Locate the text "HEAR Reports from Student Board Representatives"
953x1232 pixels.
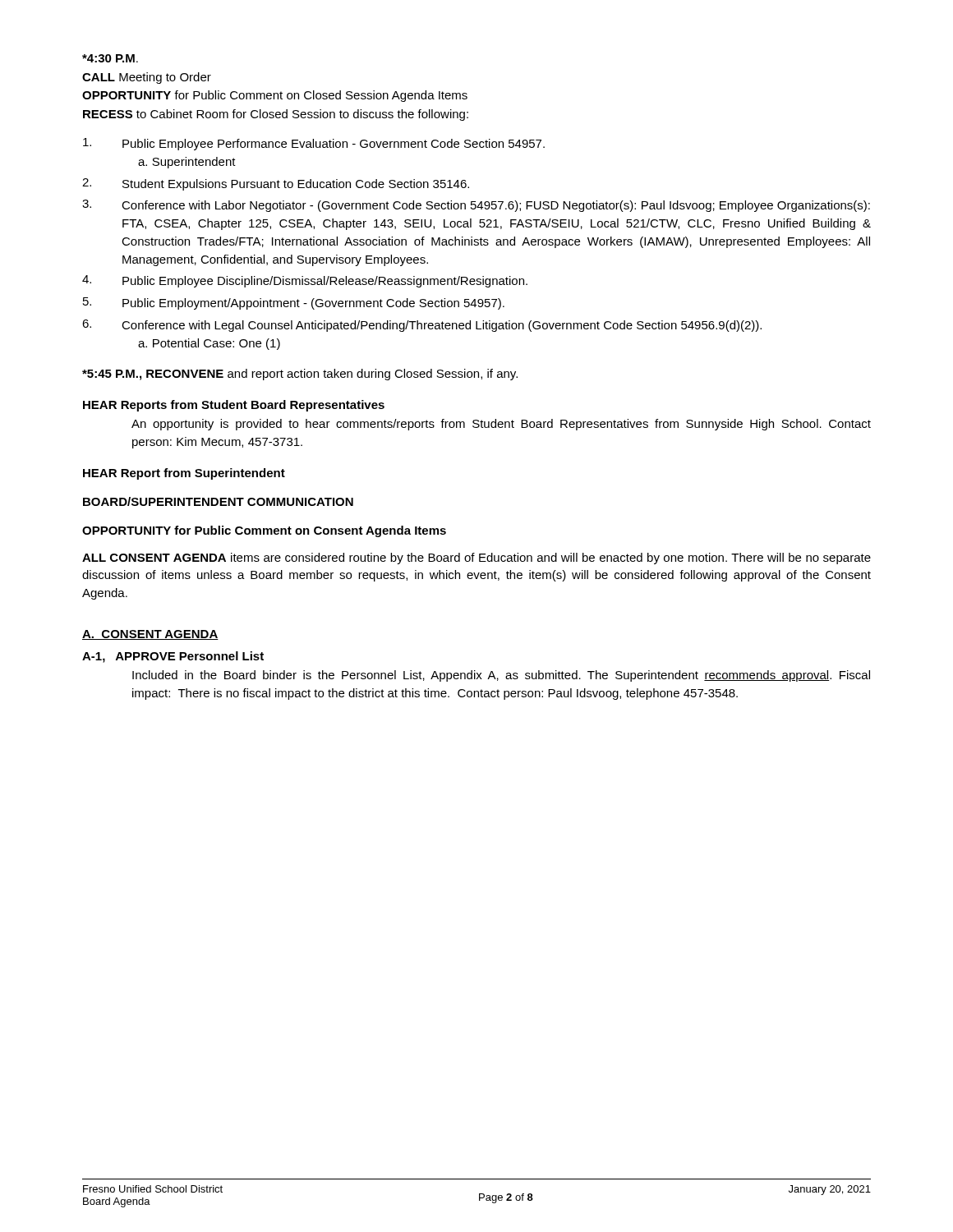(233, 405)
